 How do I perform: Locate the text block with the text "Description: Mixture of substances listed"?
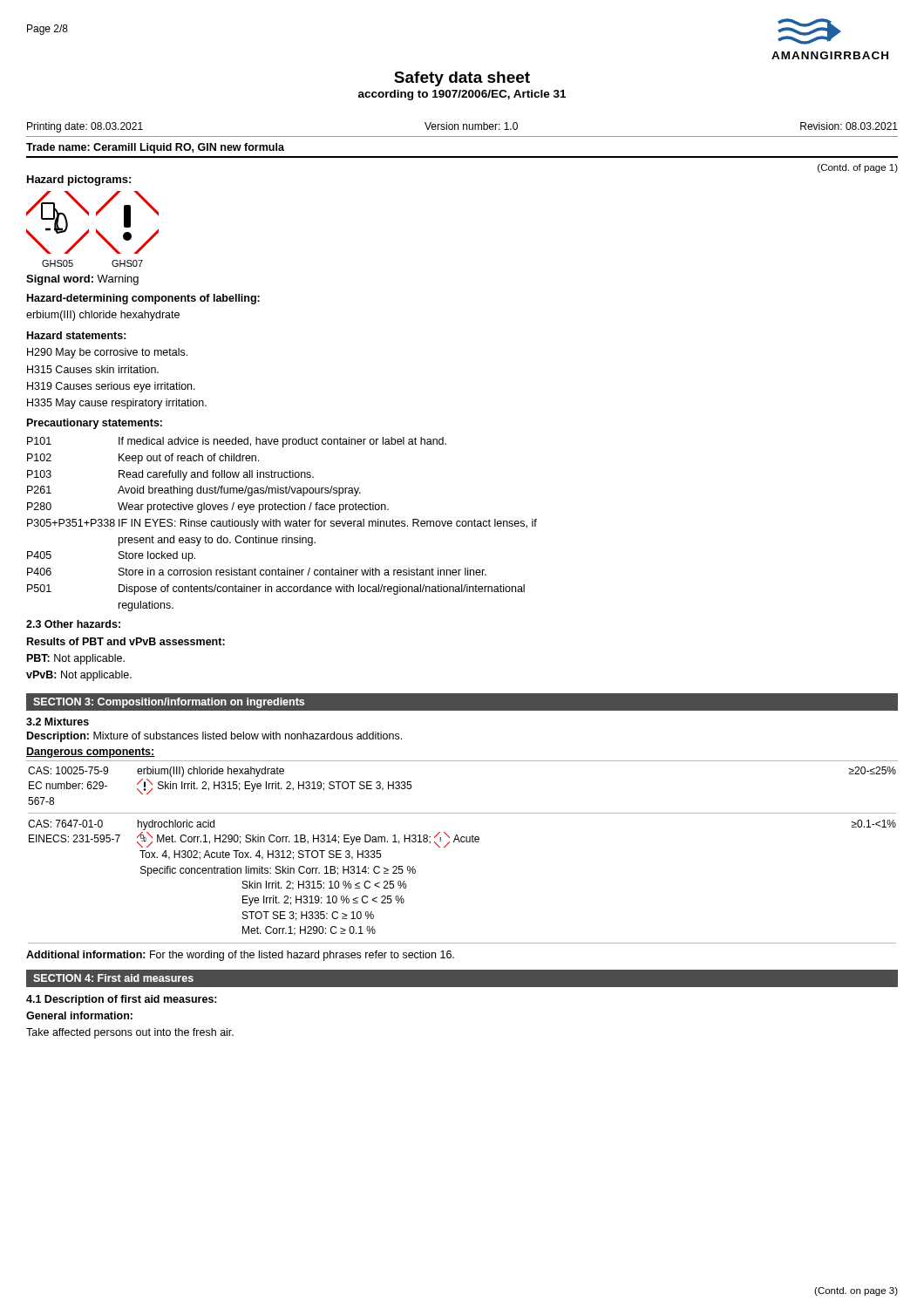[x=215, y=736]
